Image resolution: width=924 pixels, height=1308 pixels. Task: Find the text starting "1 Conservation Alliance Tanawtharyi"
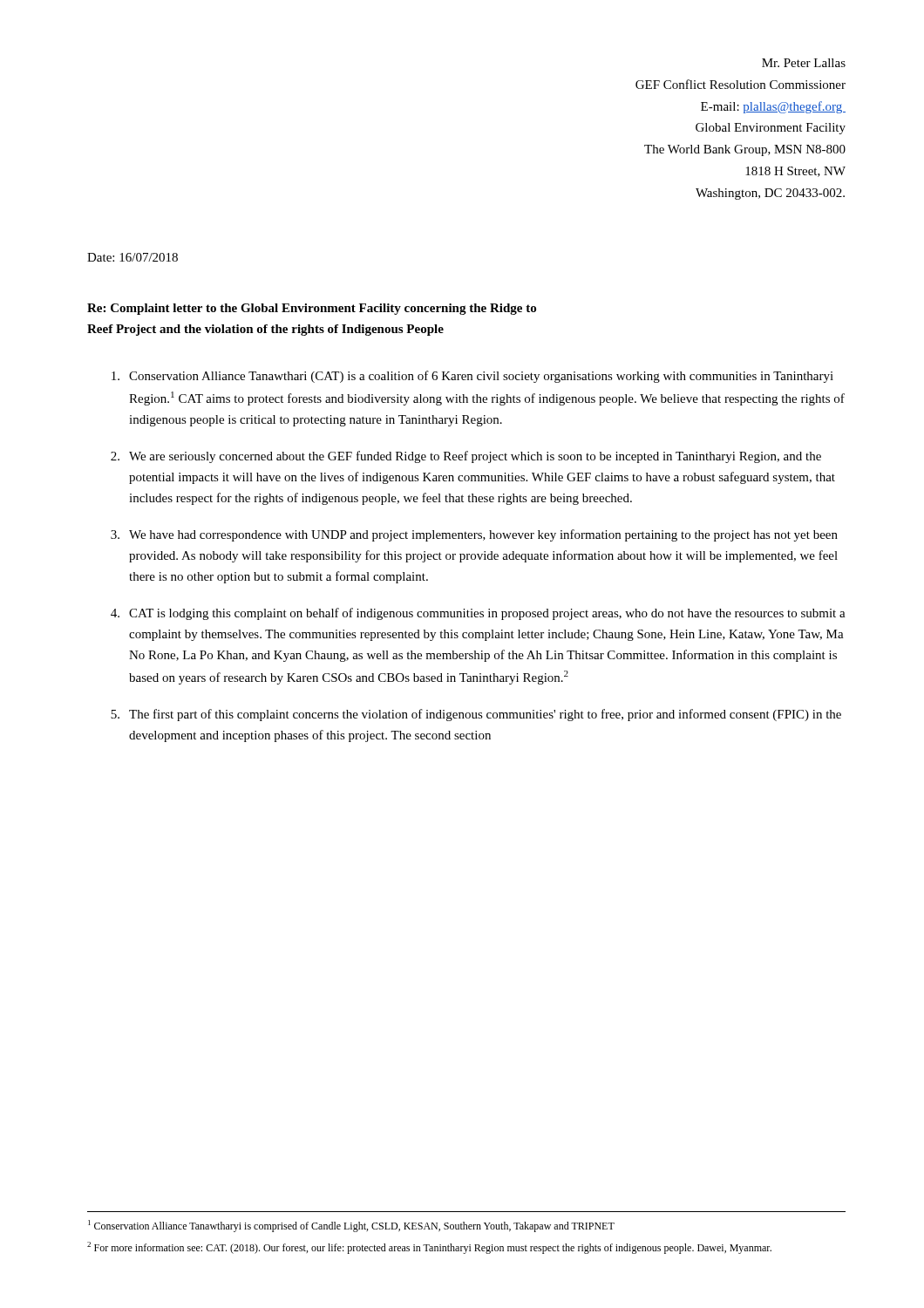(x=351, y=1225)
